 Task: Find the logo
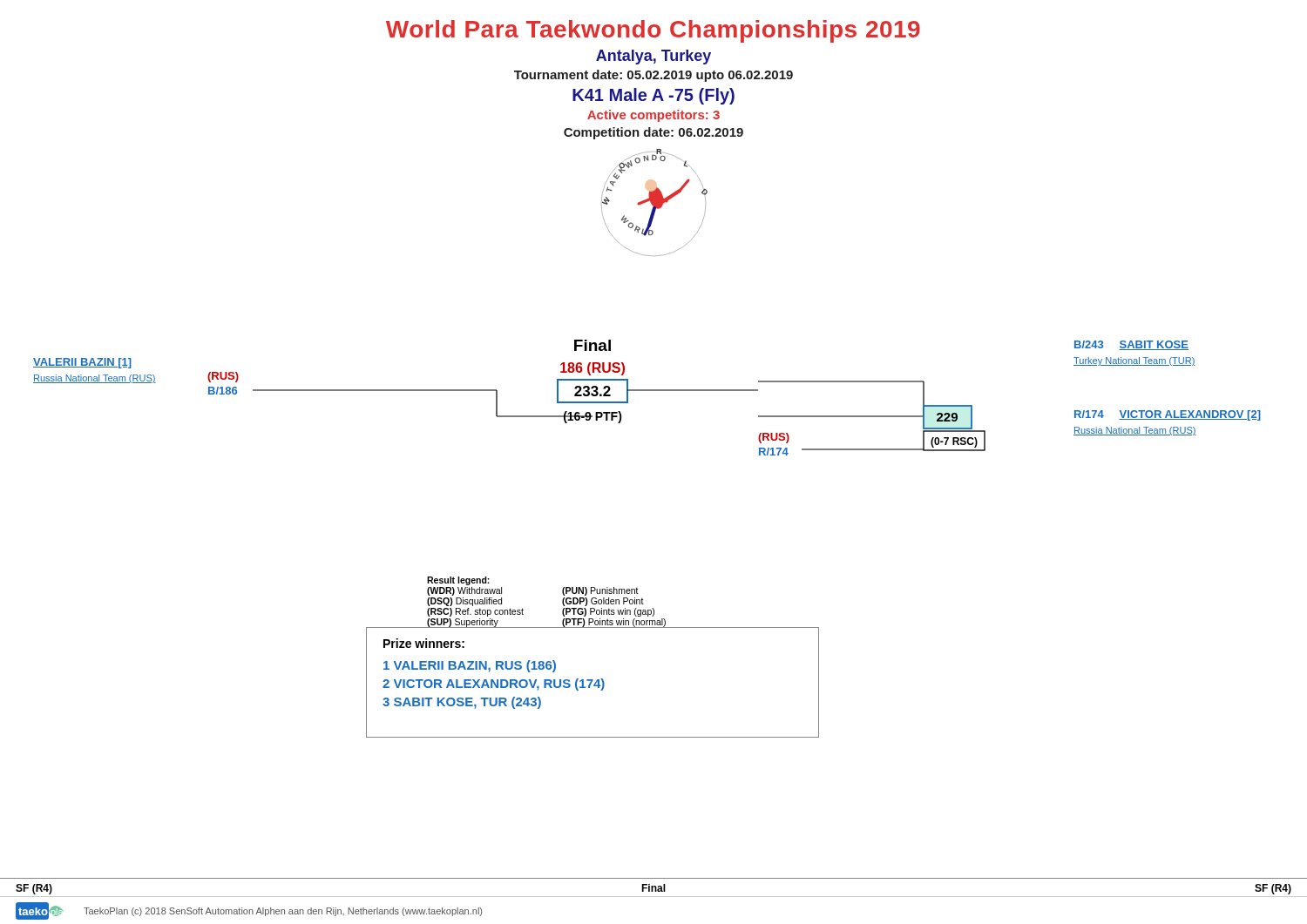pos(654,206)
